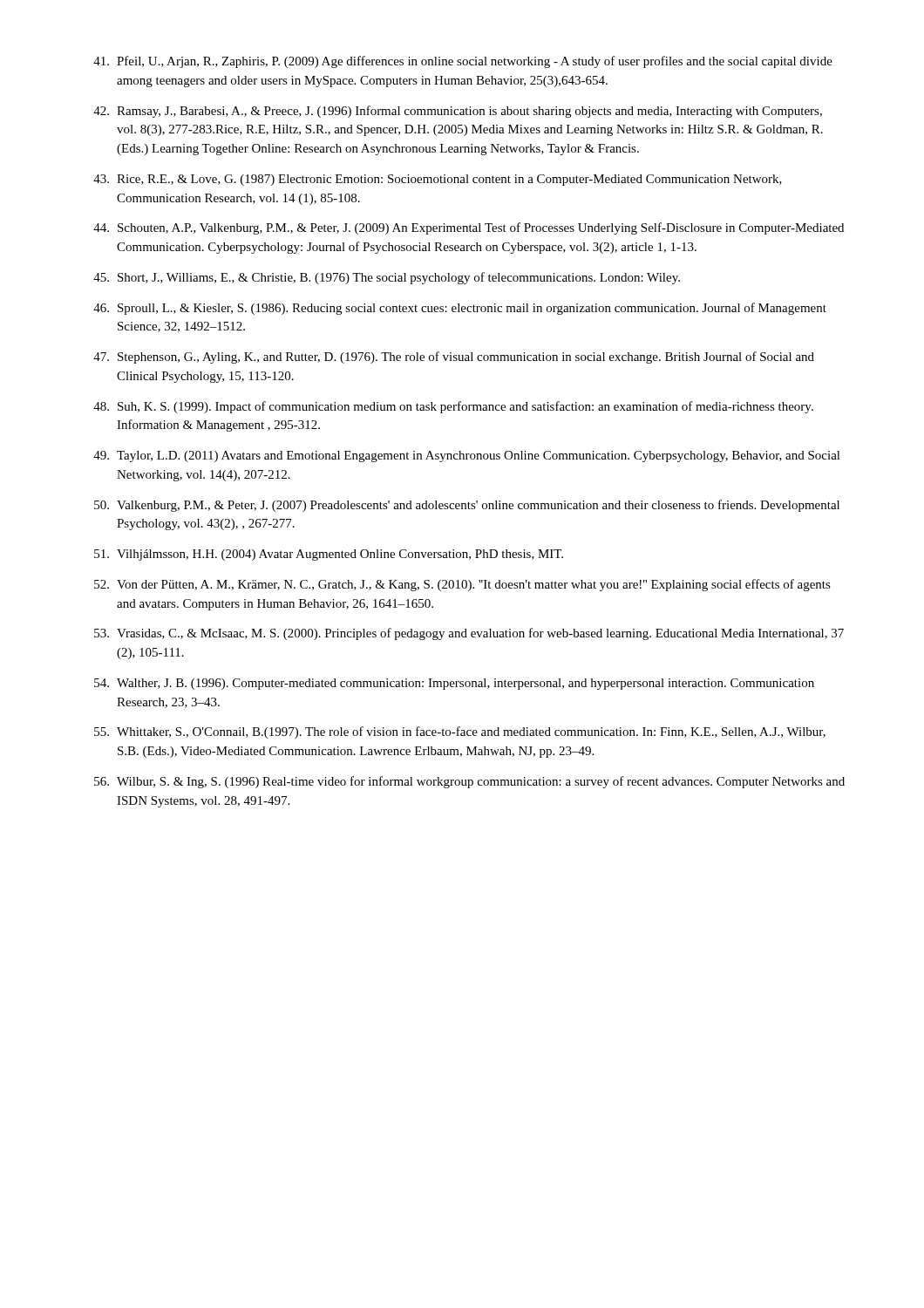Select the list item containing "52. Von der Pütten, A. M., Krämer, N."
The image size is (924, 1308).
click(x=462, y=594)
